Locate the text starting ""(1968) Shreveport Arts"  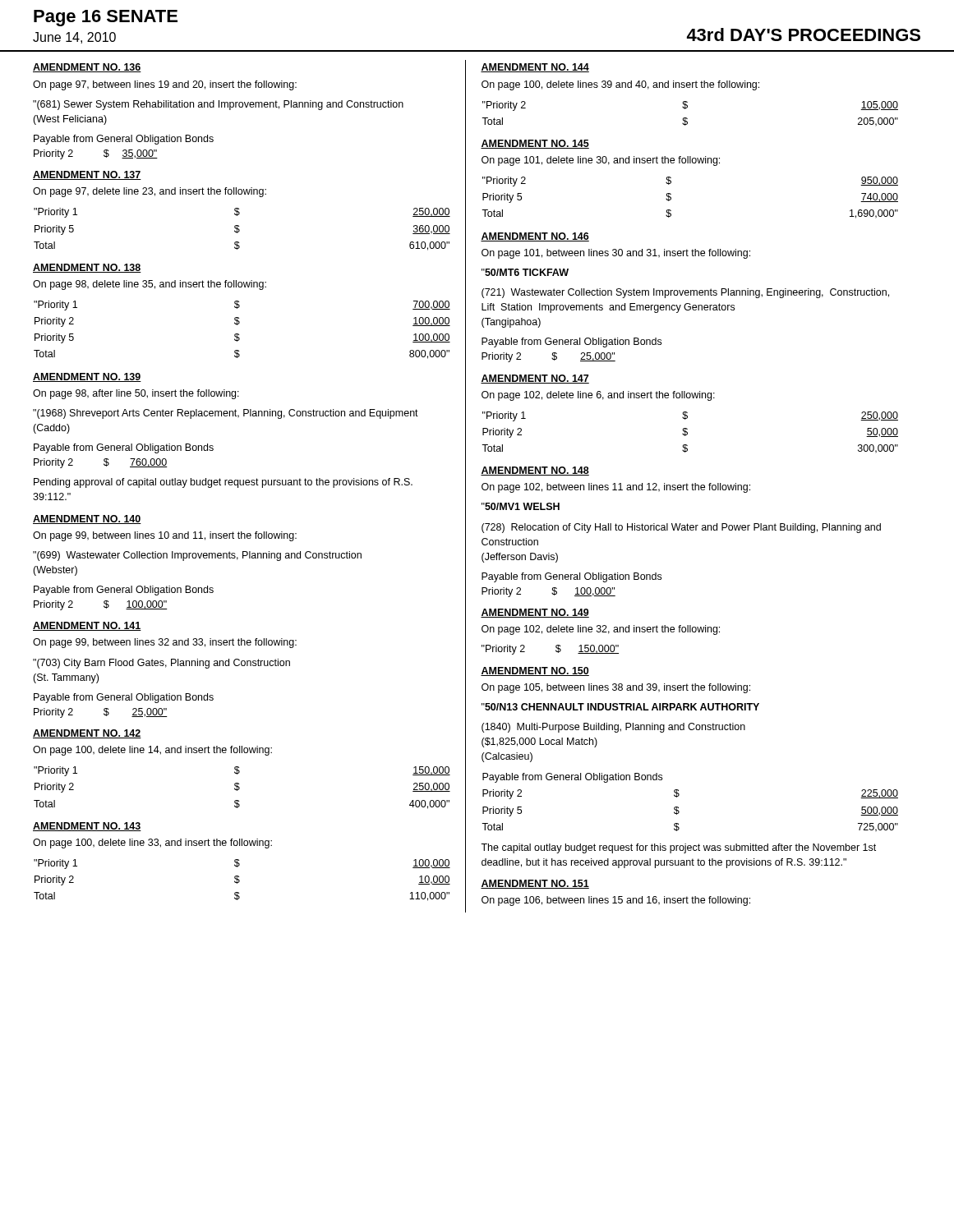tap(225, 420)
